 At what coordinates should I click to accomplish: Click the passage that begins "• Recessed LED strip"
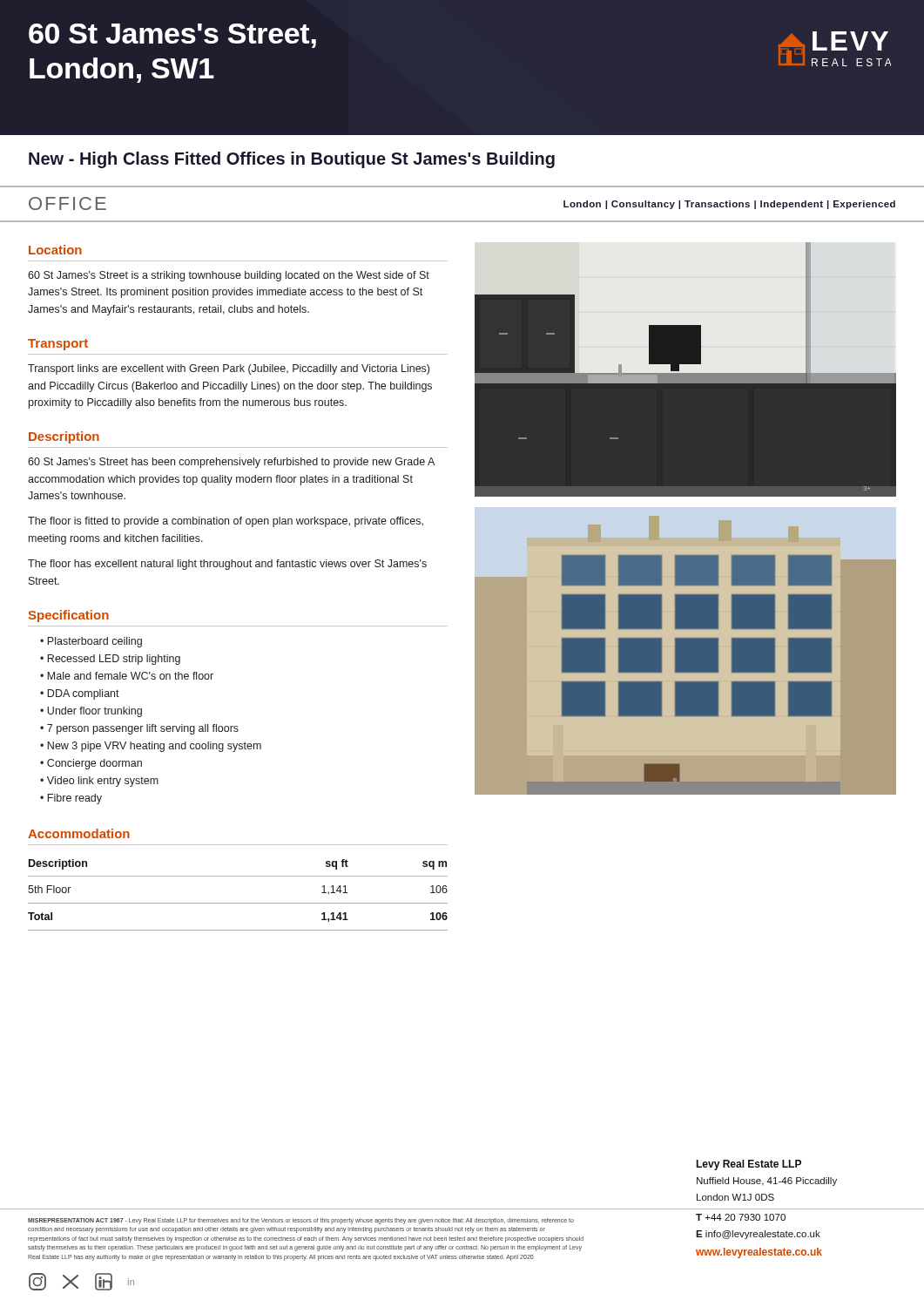[110, 659]
